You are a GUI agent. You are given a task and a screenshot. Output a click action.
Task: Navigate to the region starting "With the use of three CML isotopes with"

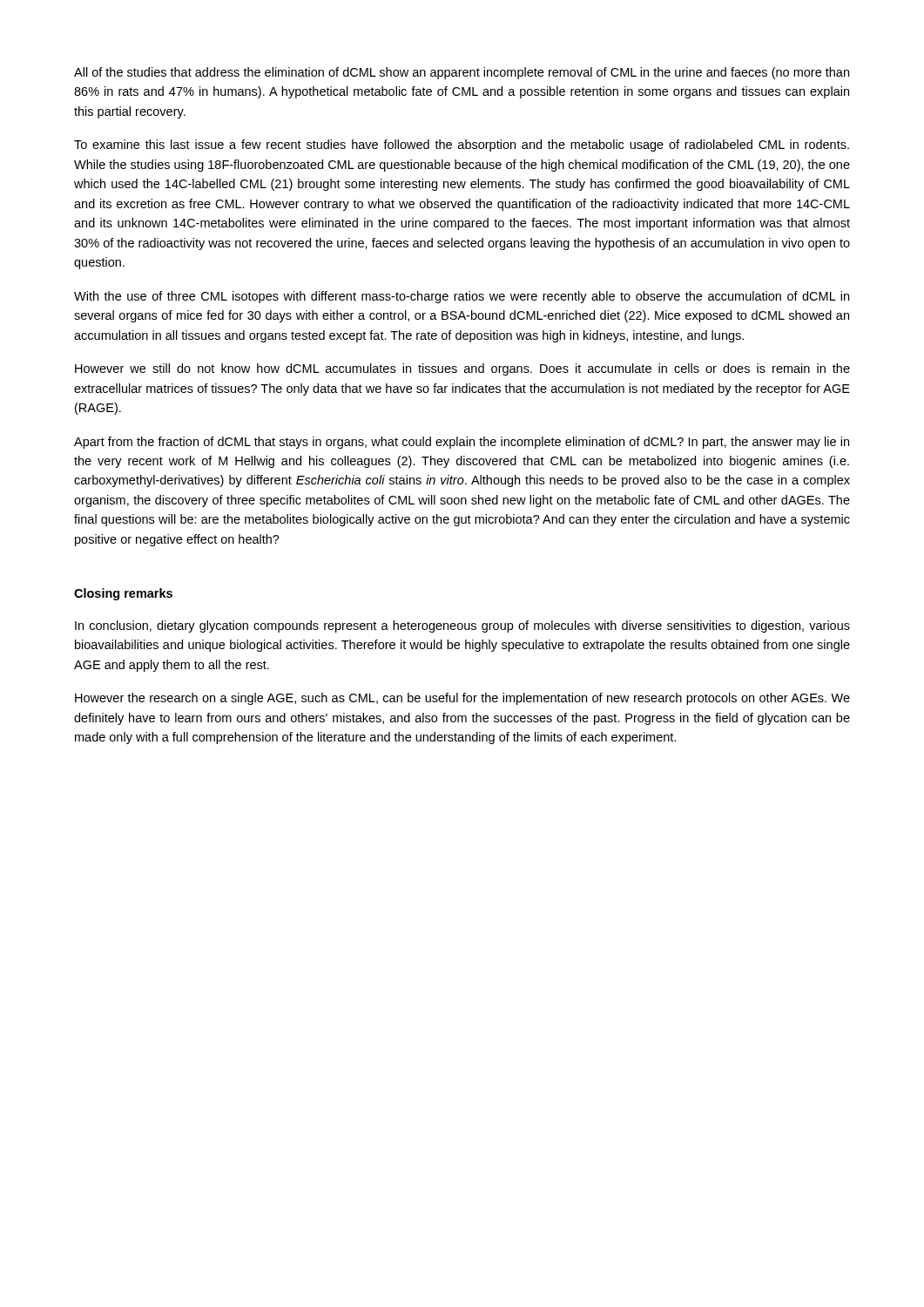click(x=462, y=316)
